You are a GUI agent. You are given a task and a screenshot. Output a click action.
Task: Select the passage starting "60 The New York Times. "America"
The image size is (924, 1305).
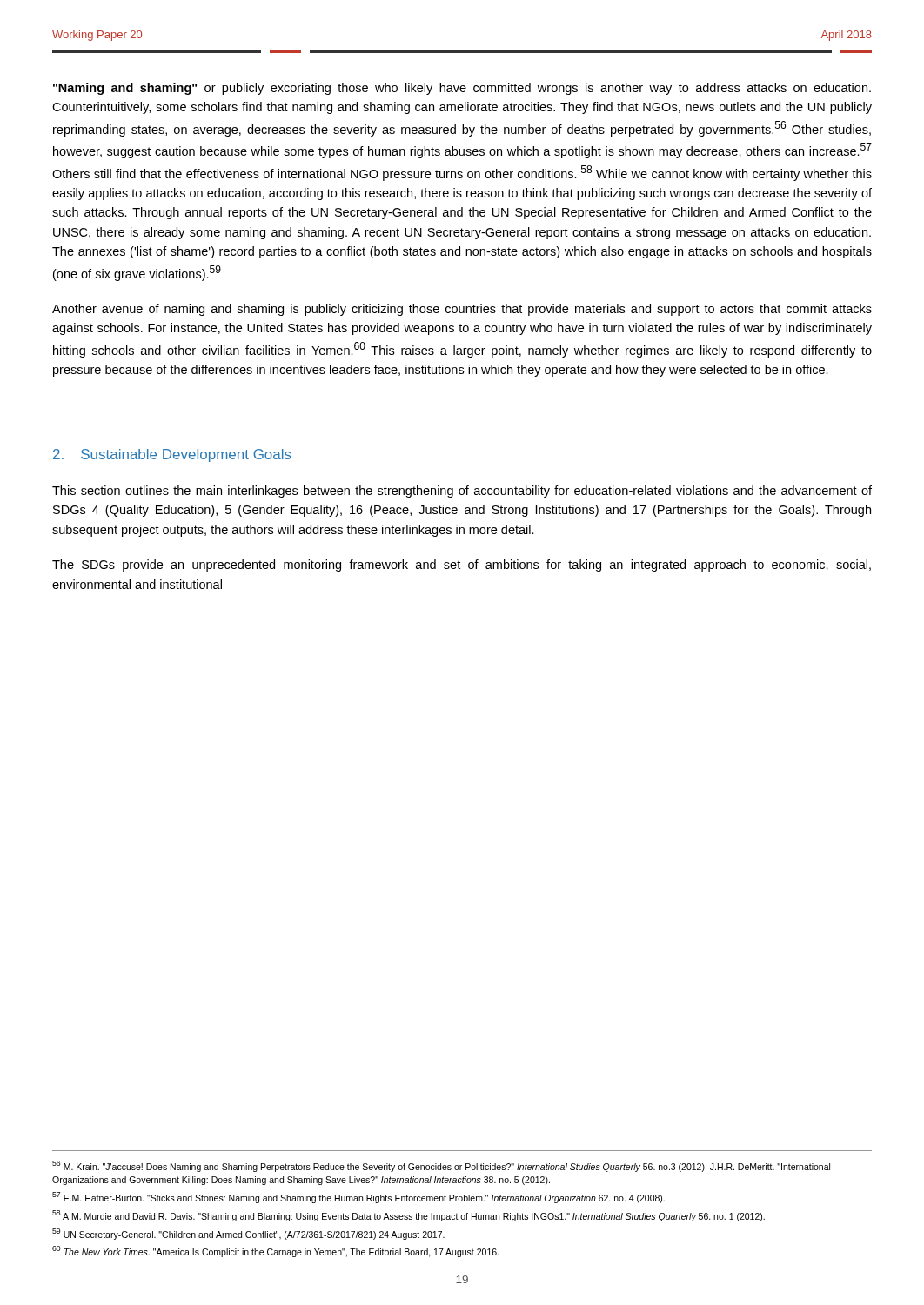276,1251
